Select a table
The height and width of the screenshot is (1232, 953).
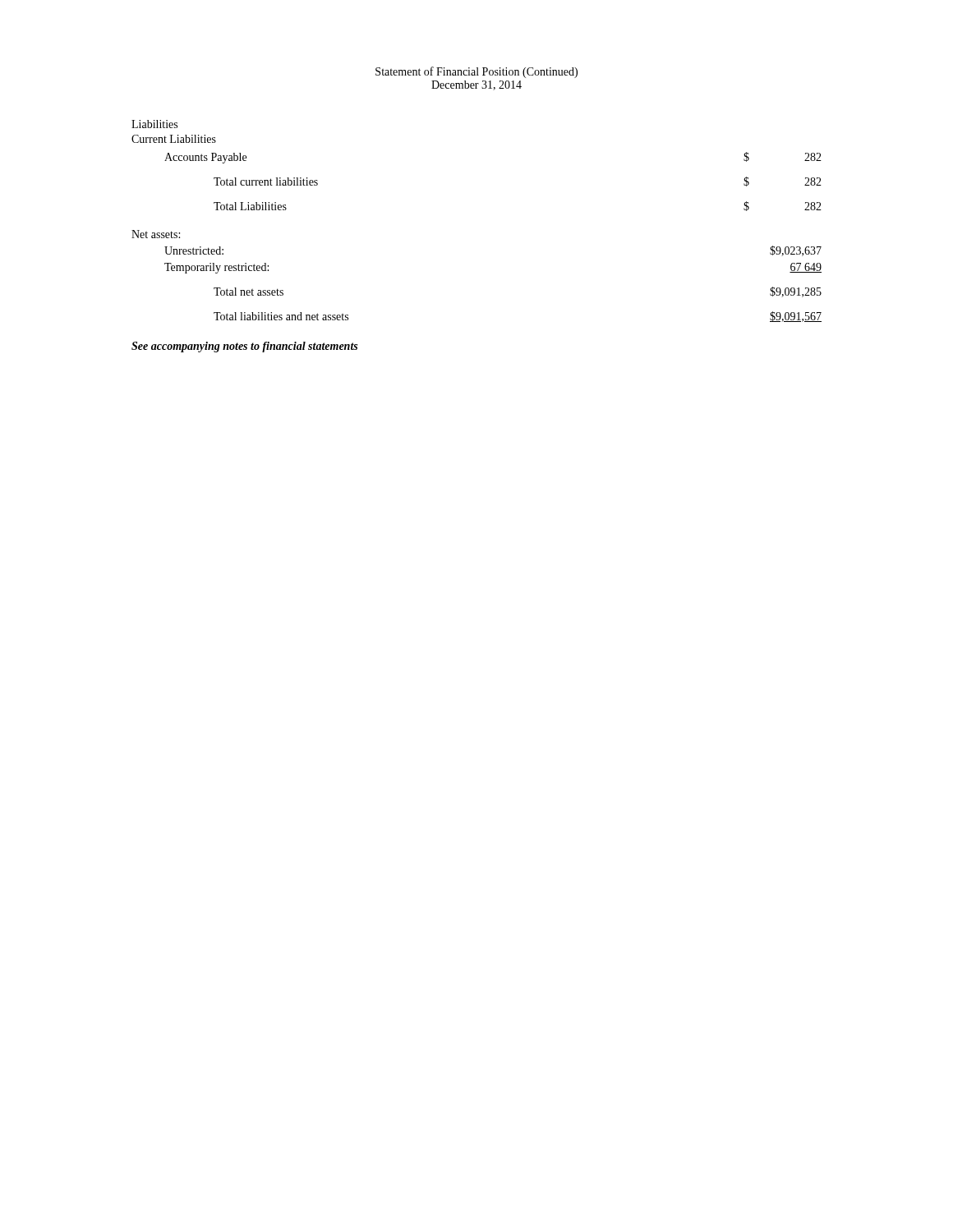(476, 221)
